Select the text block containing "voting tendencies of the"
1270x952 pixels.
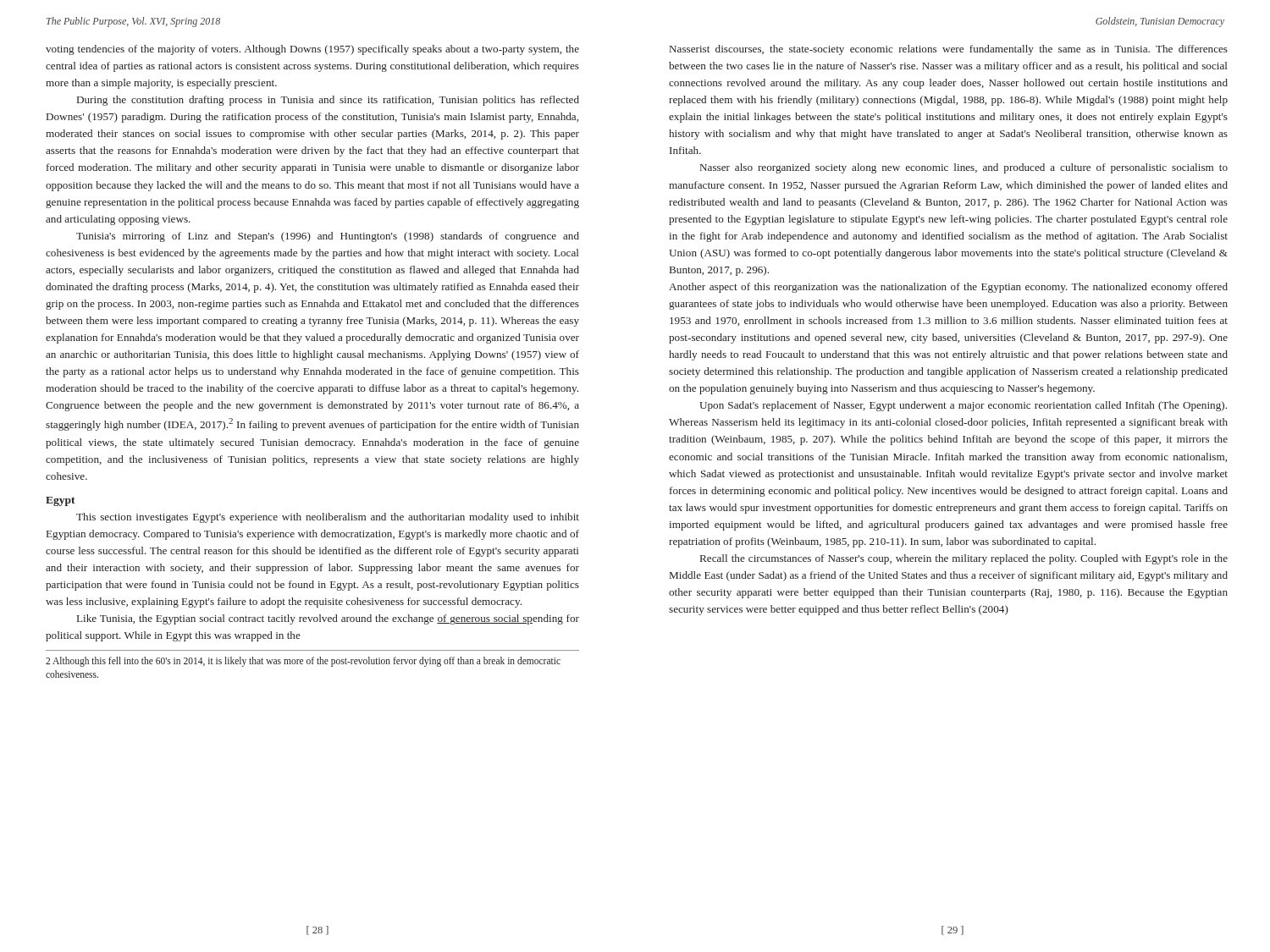pyautogui.click(x=312, y=263)
